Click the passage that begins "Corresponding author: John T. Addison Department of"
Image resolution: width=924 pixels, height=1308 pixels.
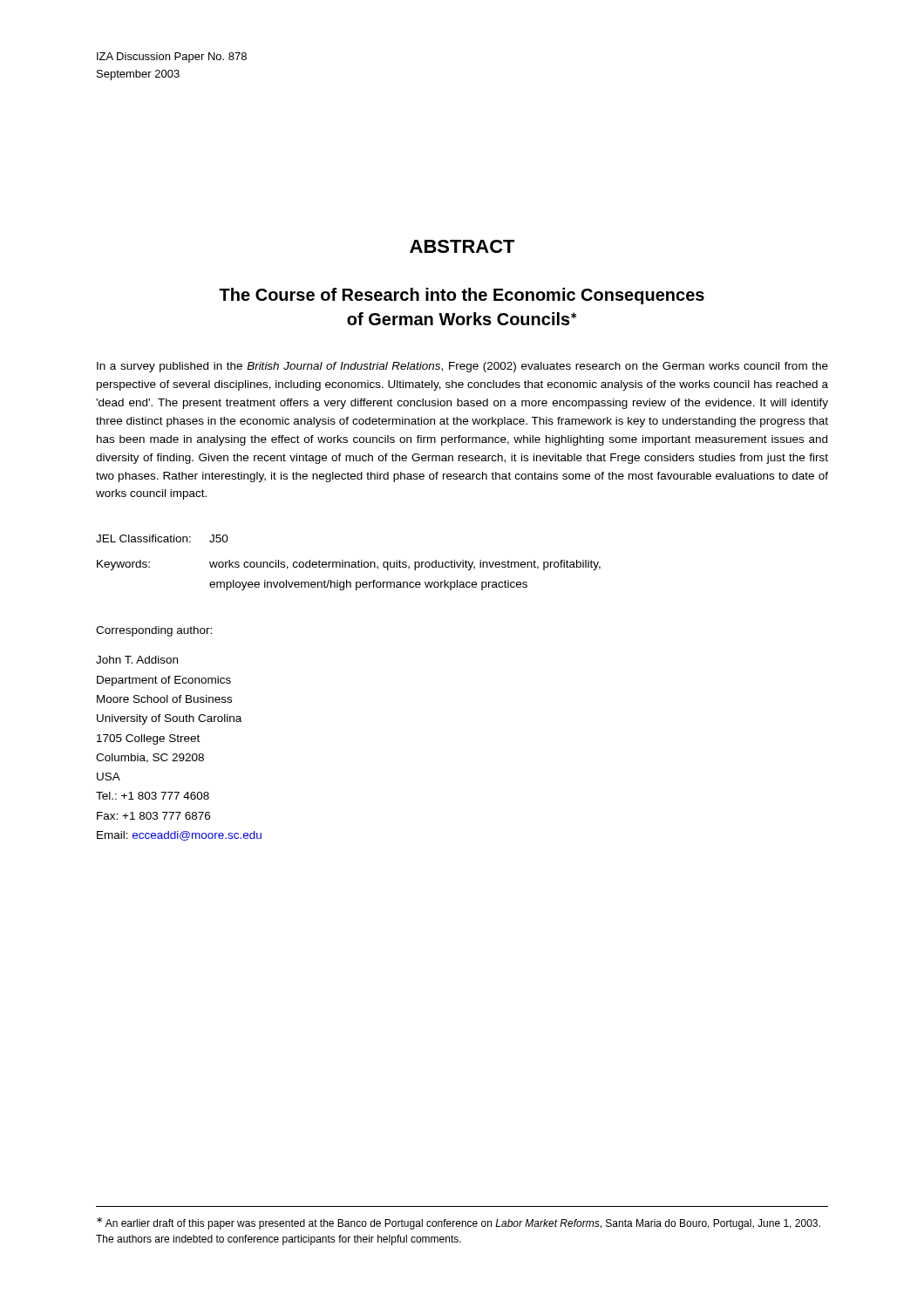click(x=154, y=631)
